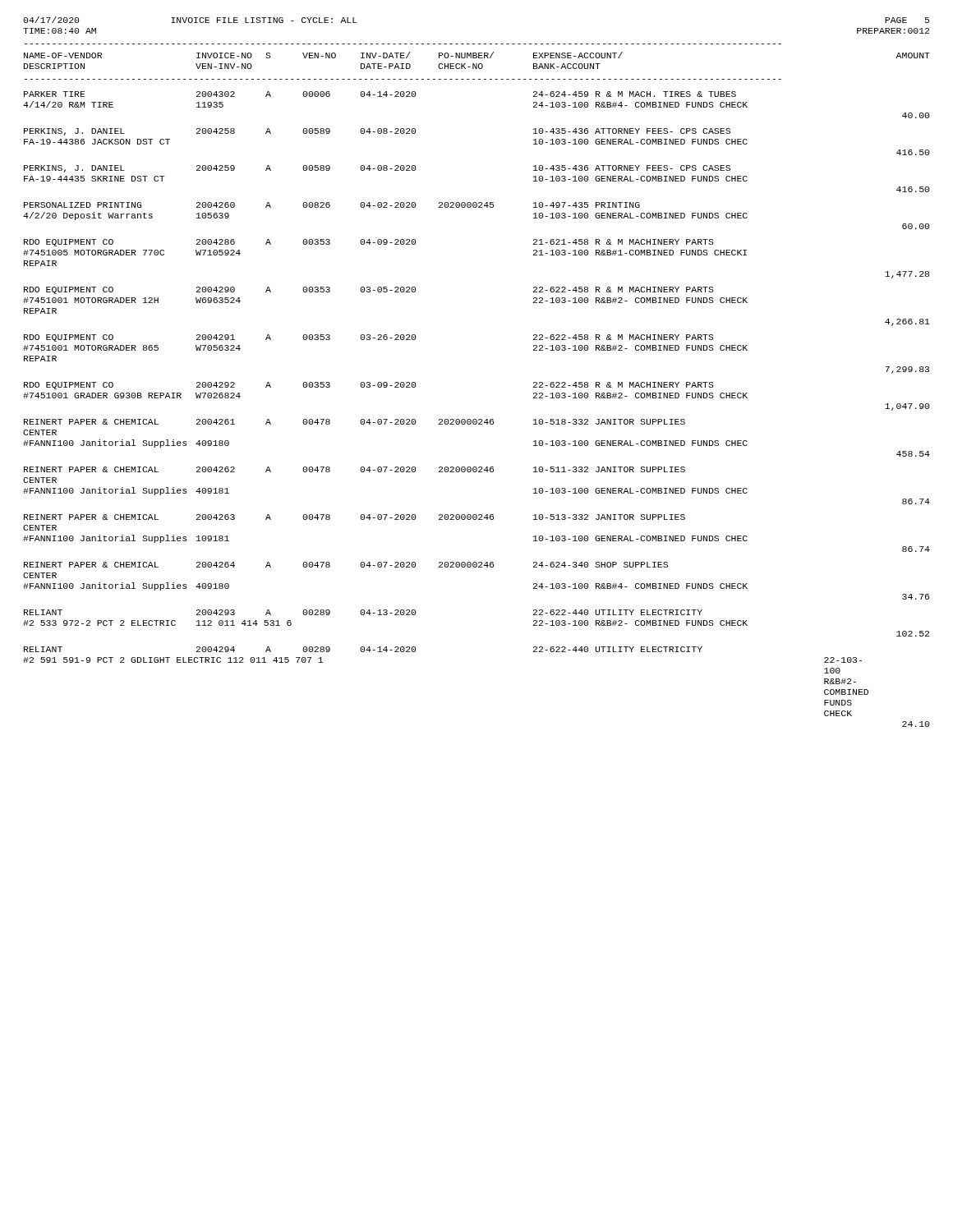
Task: Select the table that reads "NAME-OF-VENDOR INVOICE-NO S VEN-NO"
Action: [476, 390]
